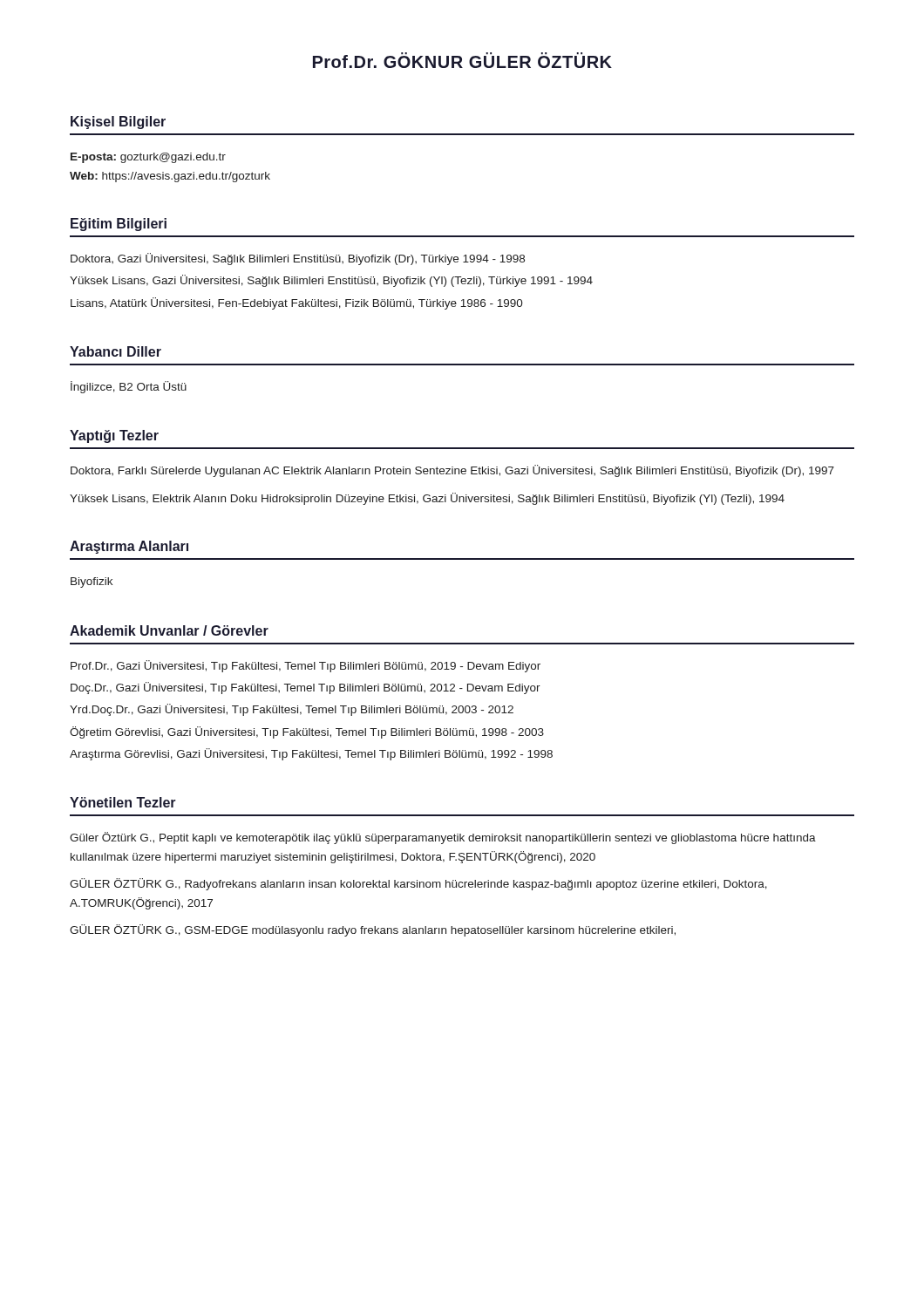Locate the text block containing "Yrd.Doç.Dr., Gazi Üniversitesi, Tıp Fakültesi,"

tap(292, 710)
